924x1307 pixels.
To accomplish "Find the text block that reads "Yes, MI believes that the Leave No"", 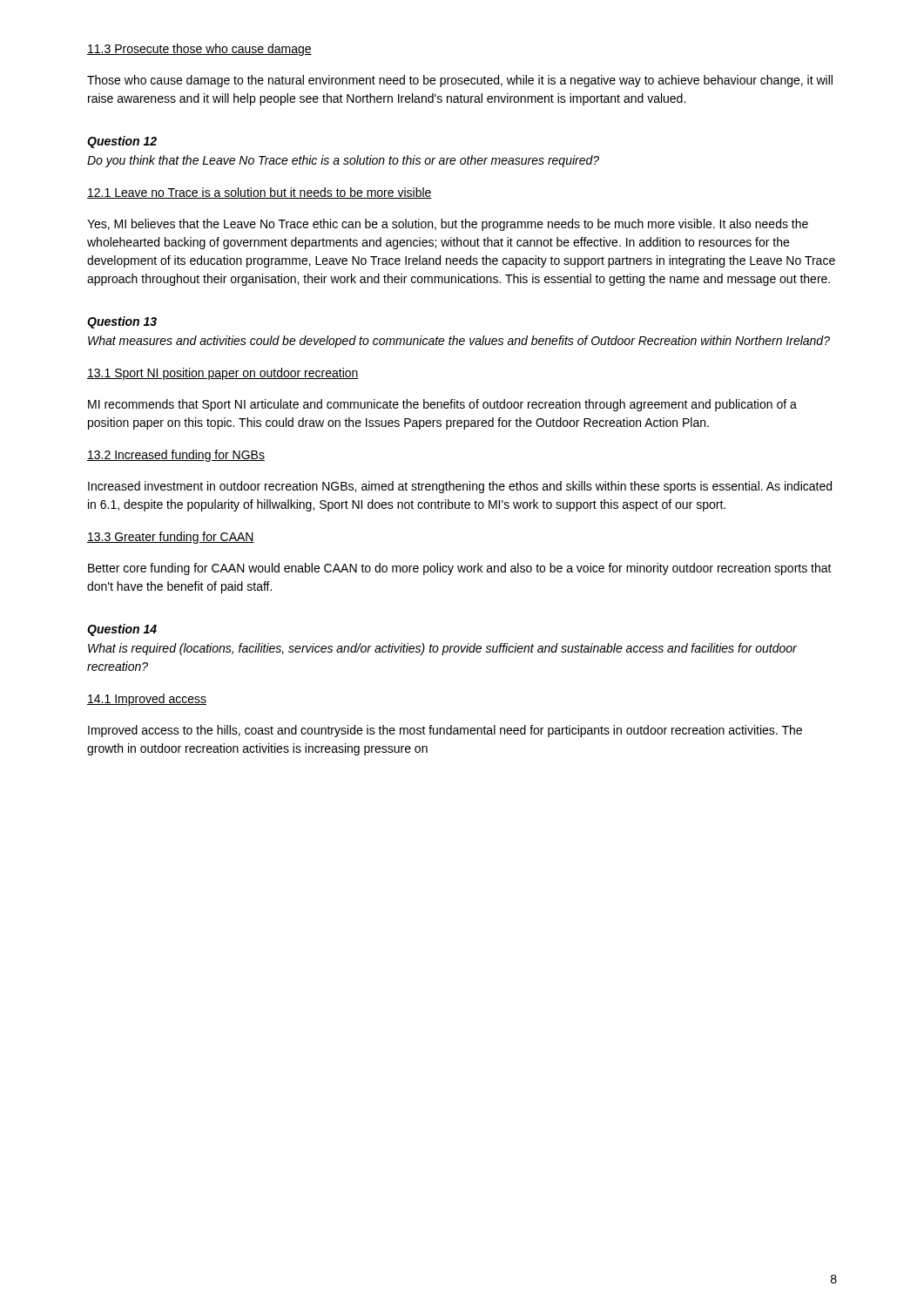I will click(462, 252).
